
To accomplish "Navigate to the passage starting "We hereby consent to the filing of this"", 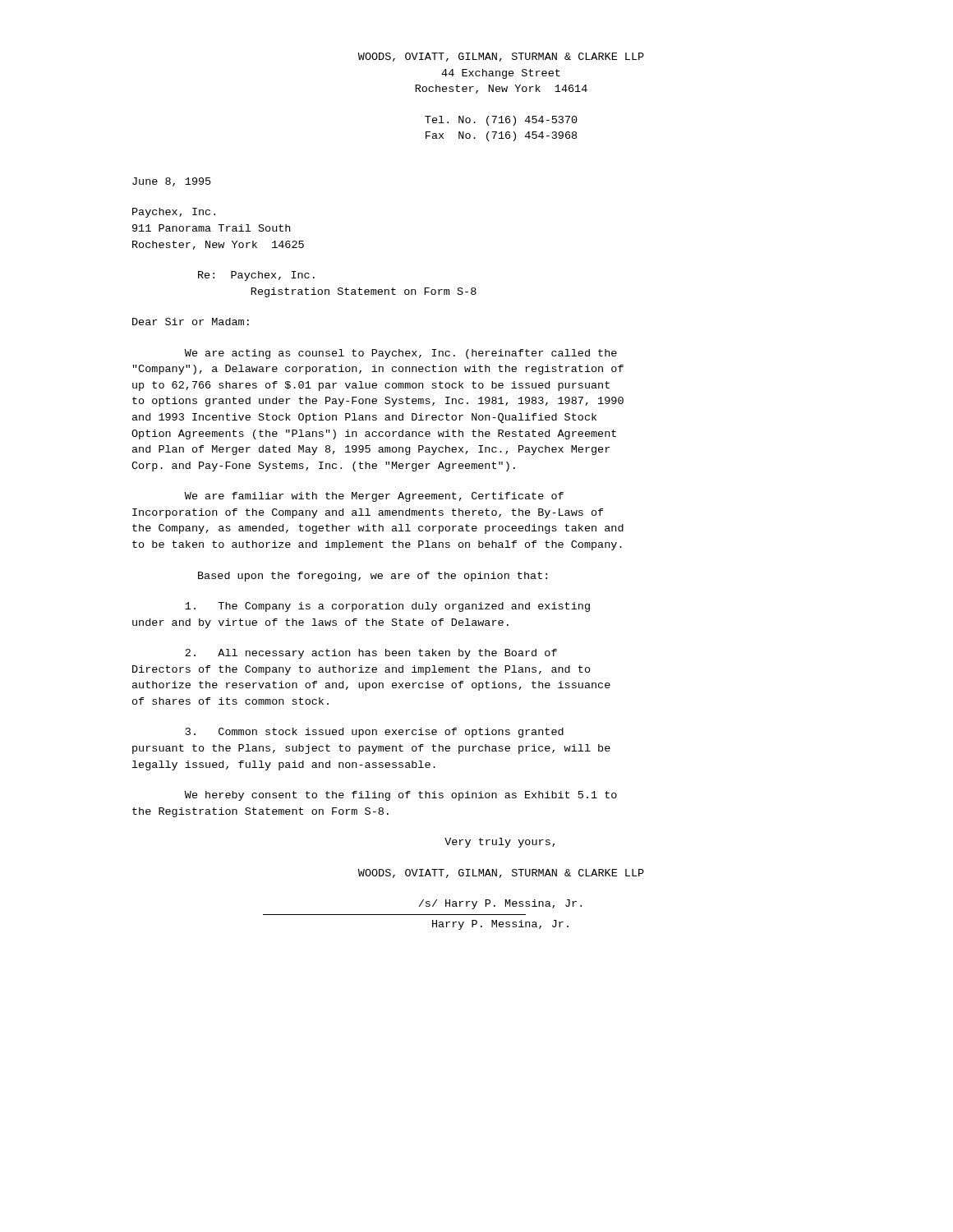I will pyautogui.click(x=374, y=804).
